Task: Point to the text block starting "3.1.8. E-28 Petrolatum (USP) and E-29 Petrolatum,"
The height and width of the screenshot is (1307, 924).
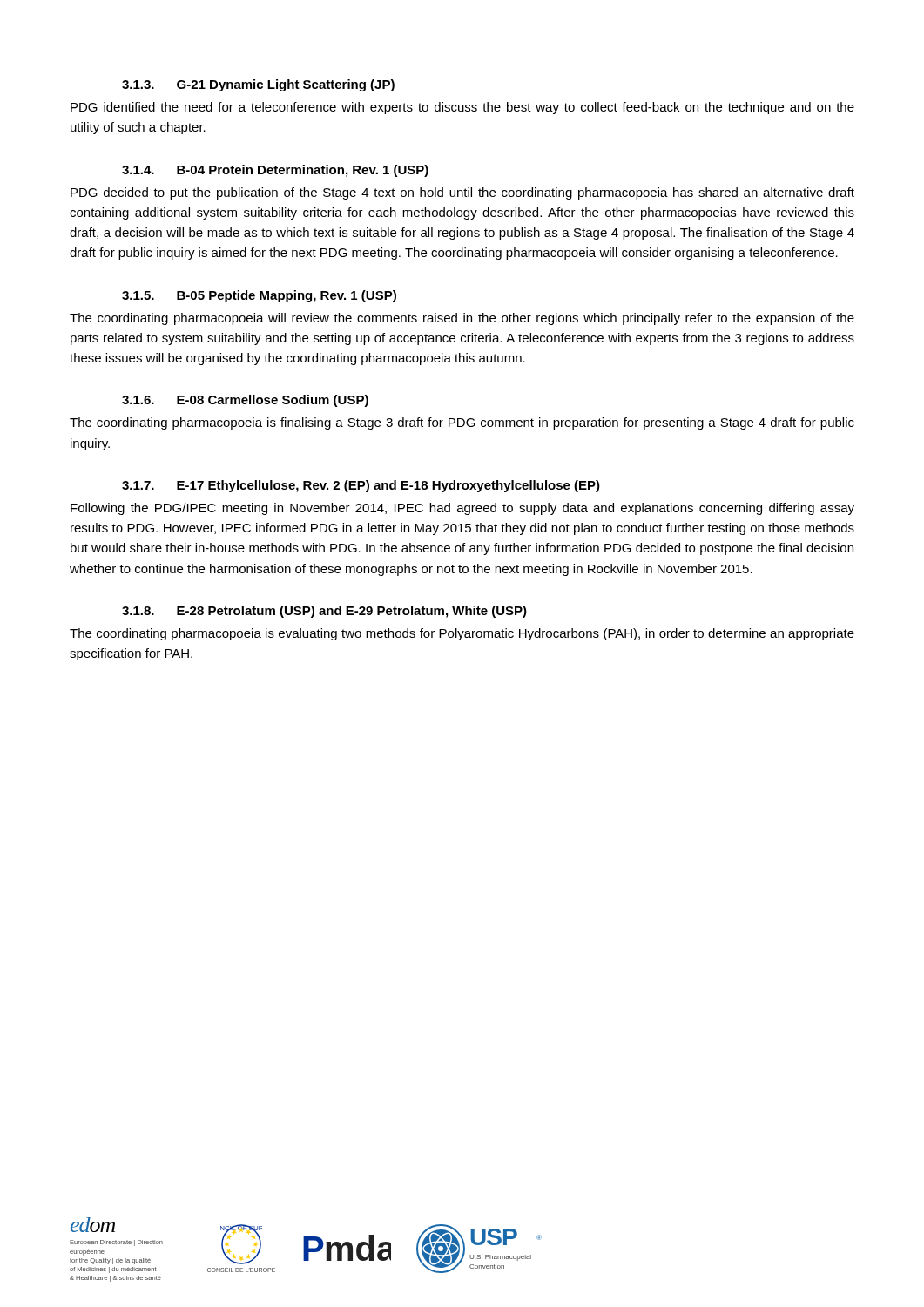Action: (x=324, y=610)
